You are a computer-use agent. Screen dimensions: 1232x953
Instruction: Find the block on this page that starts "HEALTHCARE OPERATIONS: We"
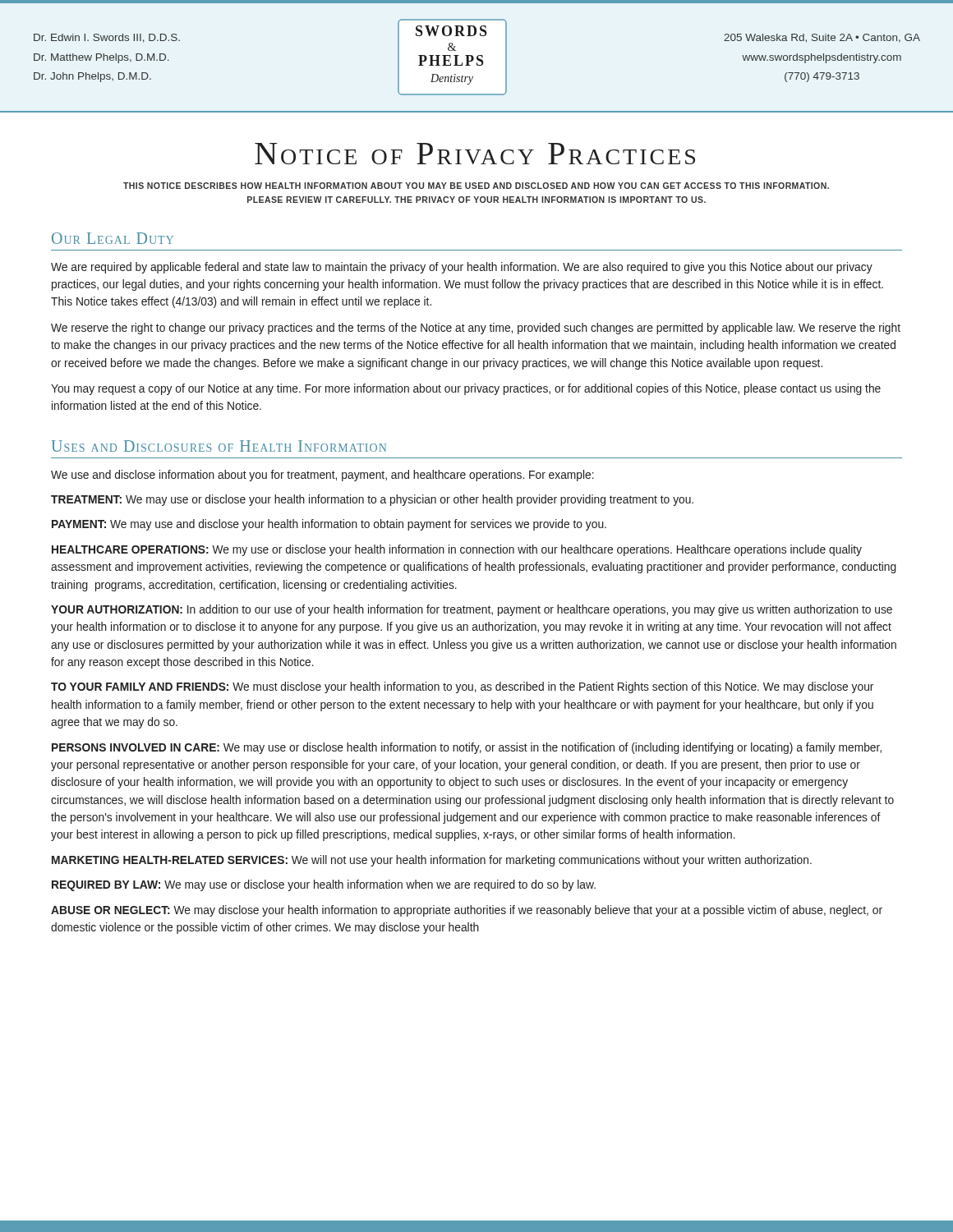(474, 567)
